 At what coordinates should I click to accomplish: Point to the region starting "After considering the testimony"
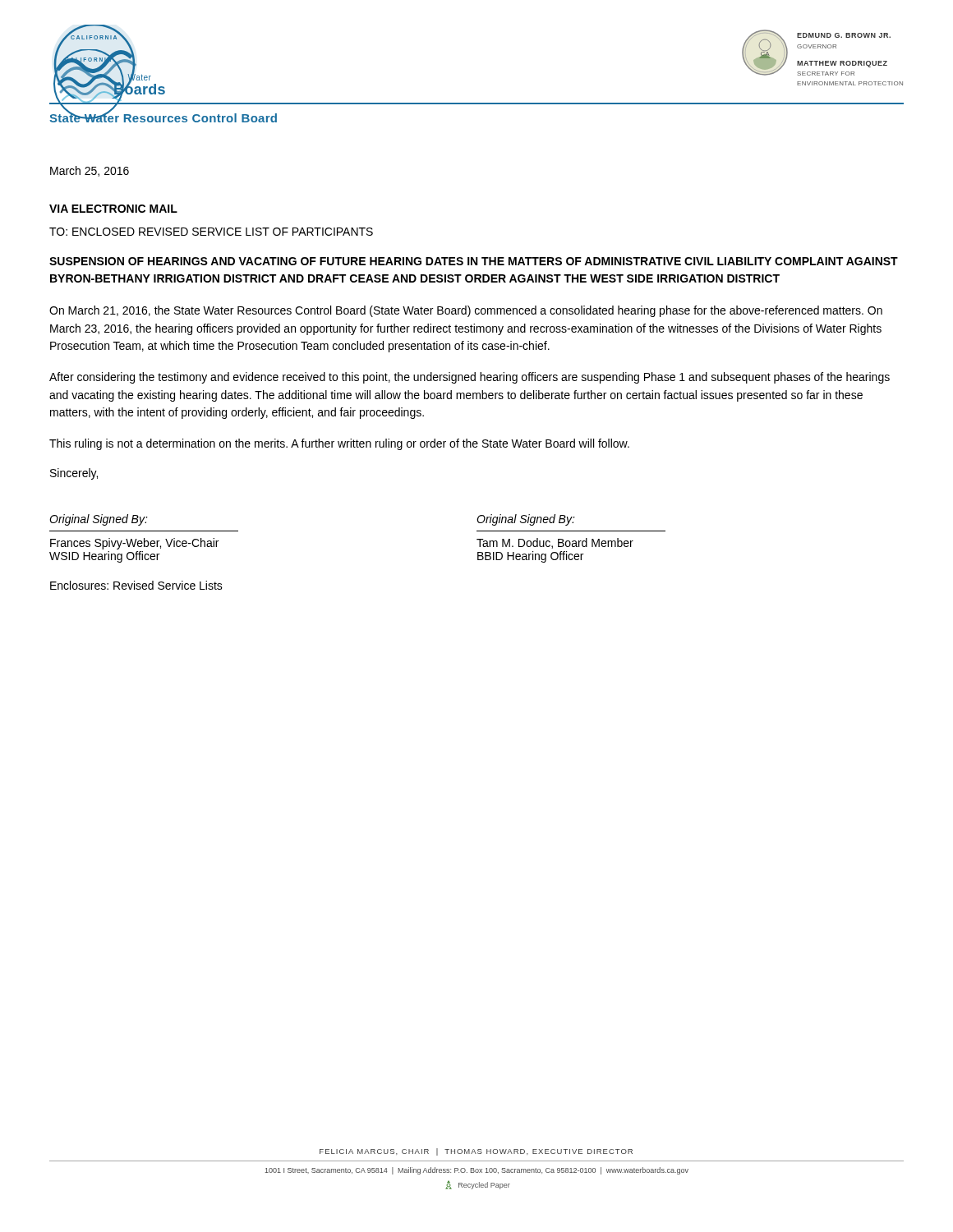pyautogui.click(x=470, y=395)
